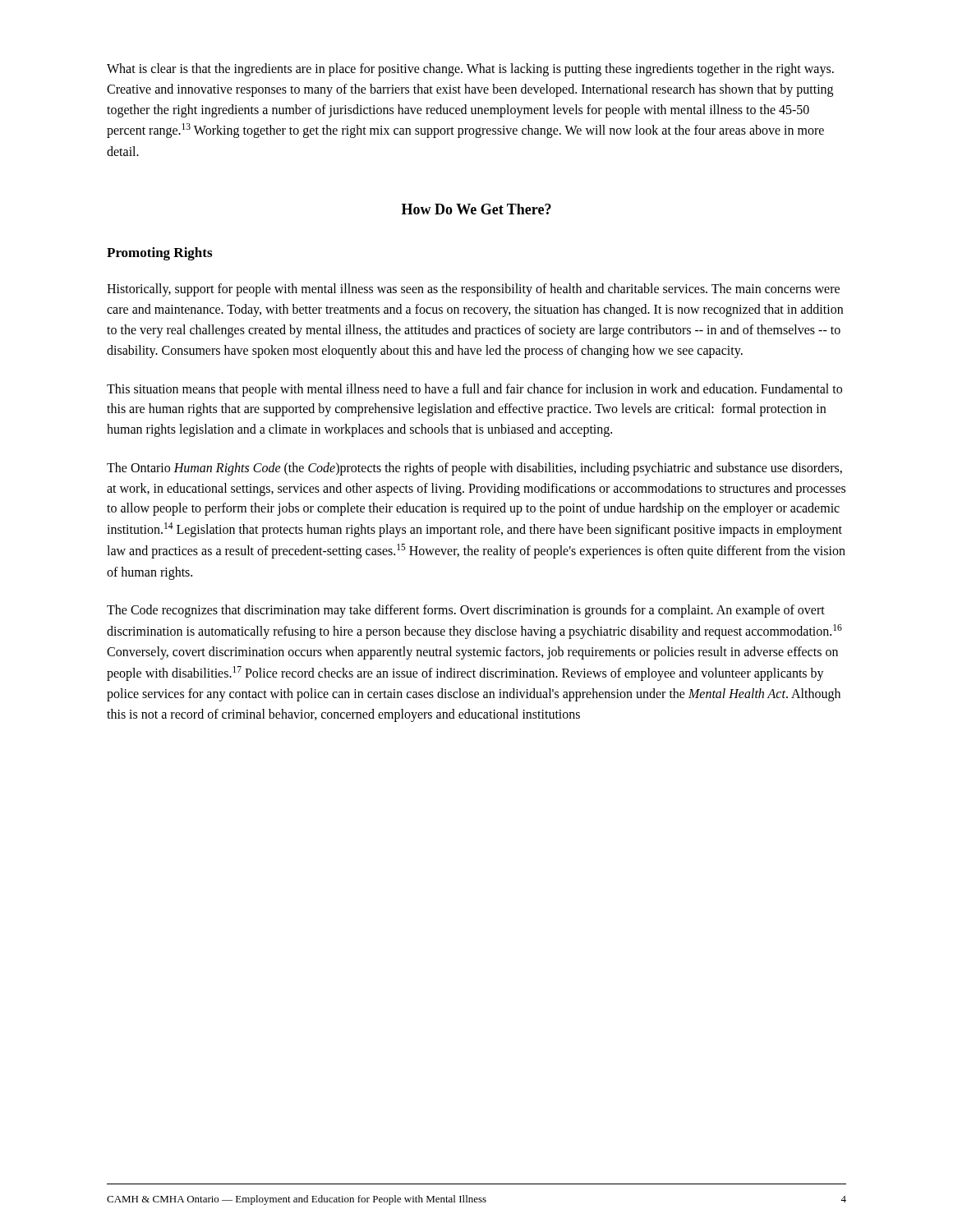953x1232 pixels.
Task: Locate the block starting "Historically, support for people"
Action: pos(475,320)
